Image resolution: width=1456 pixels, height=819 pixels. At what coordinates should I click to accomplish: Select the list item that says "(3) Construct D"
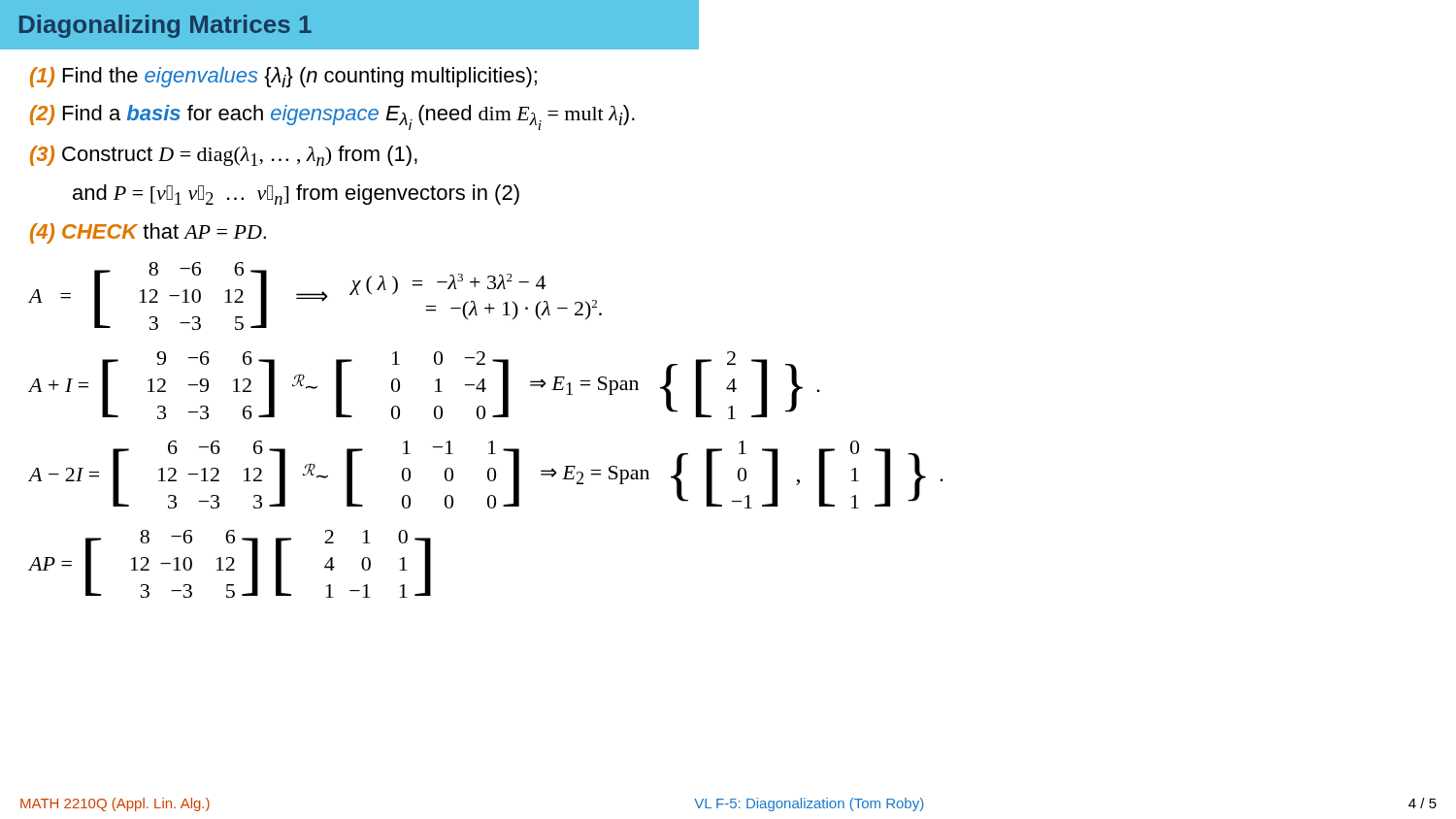tap(224, 156)
